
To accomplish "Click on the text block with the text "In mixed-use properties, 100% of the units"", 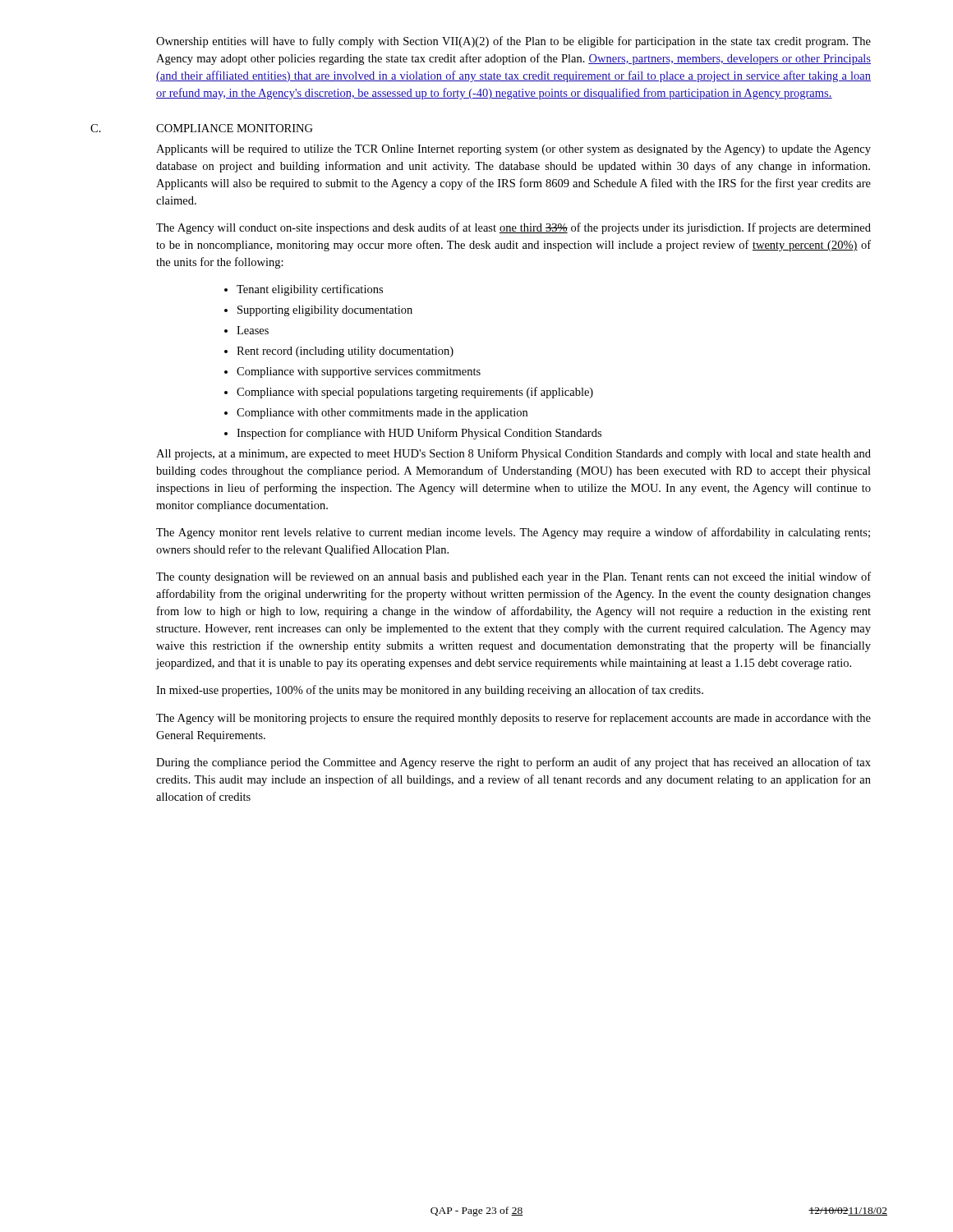I will click(x=513, y=691).
